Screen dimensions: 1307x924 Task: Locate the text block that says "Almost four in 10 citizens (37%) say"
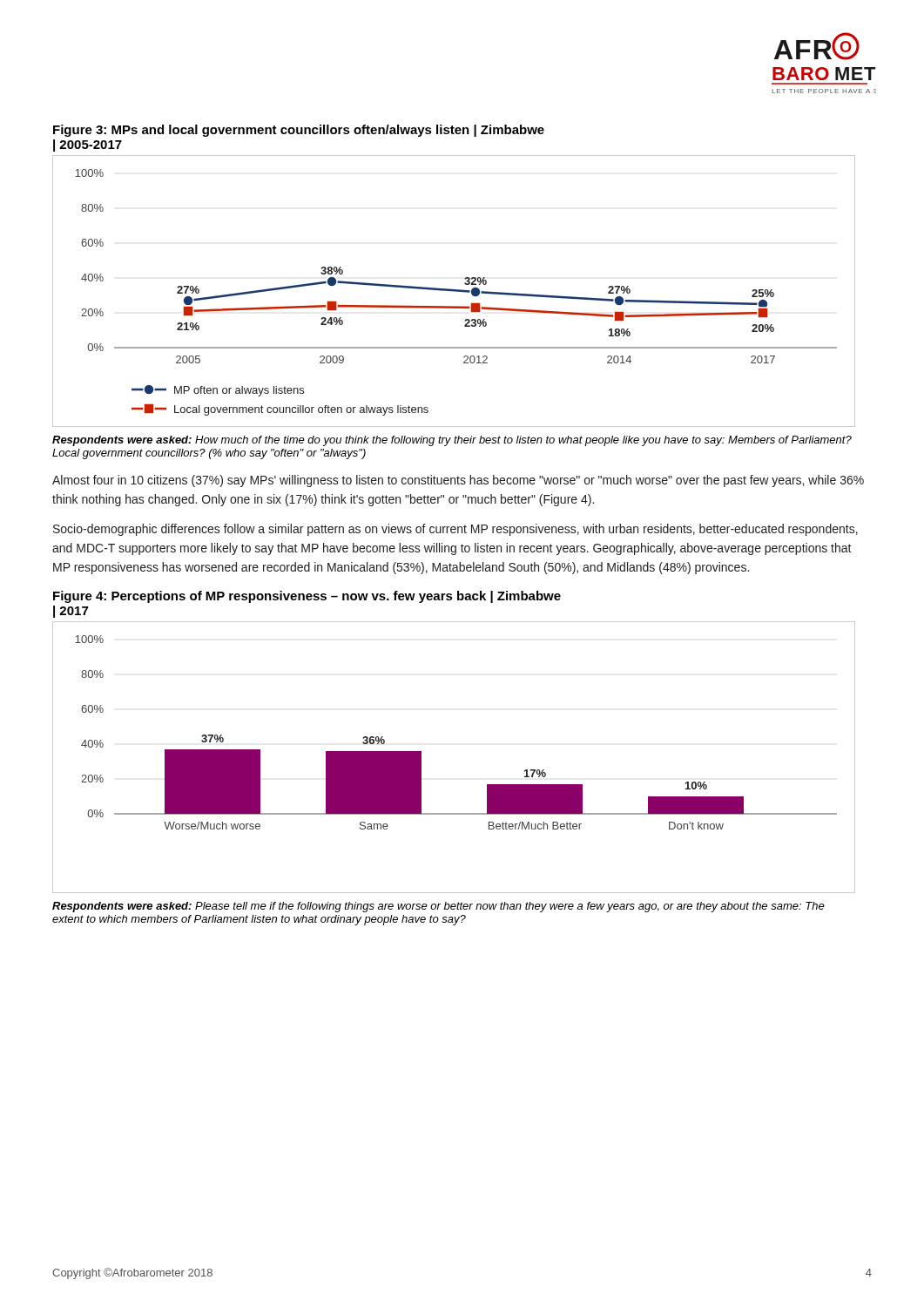click(x=458, y=490)
